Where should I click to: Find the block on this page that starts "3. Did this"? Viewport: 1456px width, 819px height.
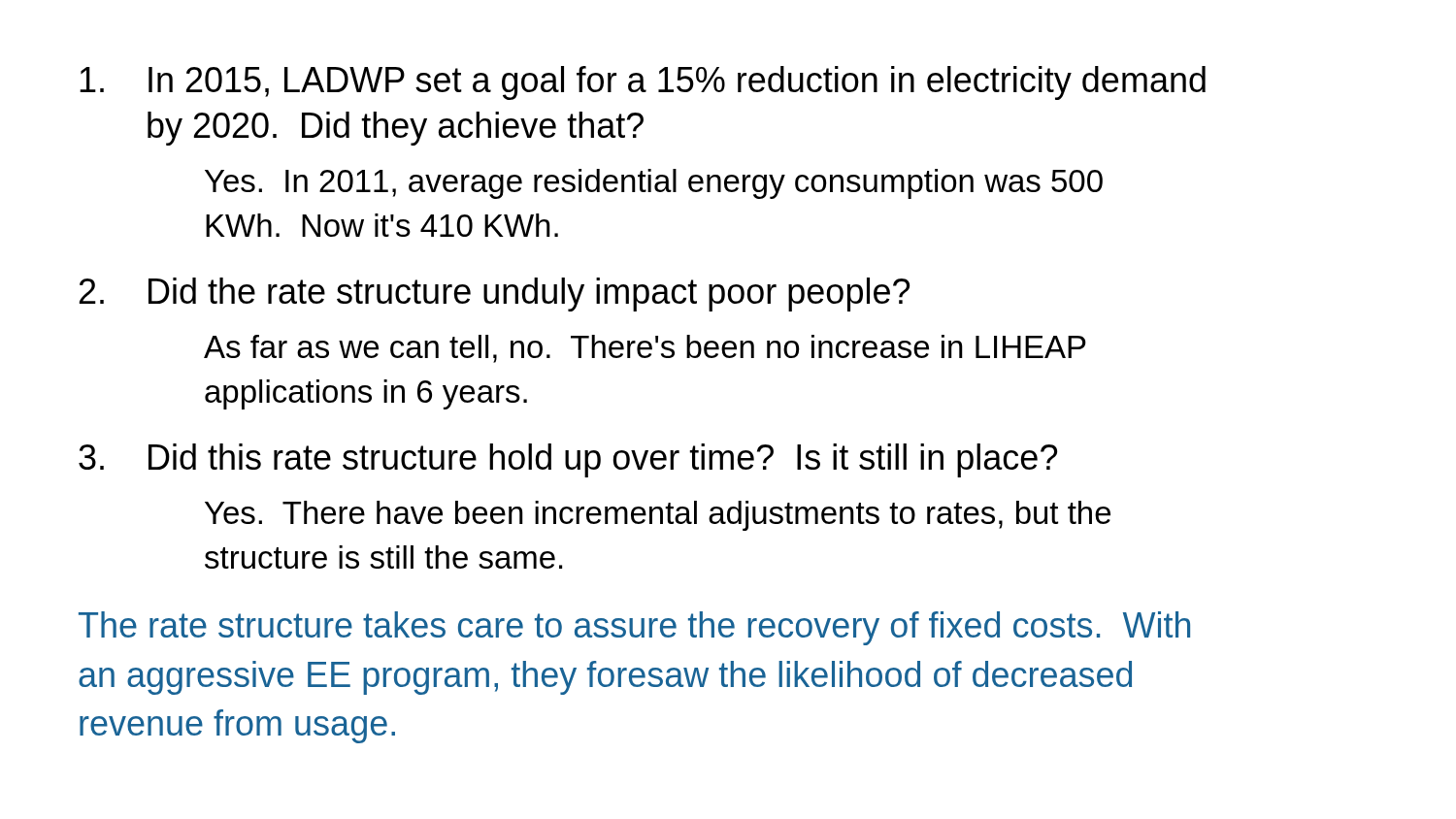(568, 459)
